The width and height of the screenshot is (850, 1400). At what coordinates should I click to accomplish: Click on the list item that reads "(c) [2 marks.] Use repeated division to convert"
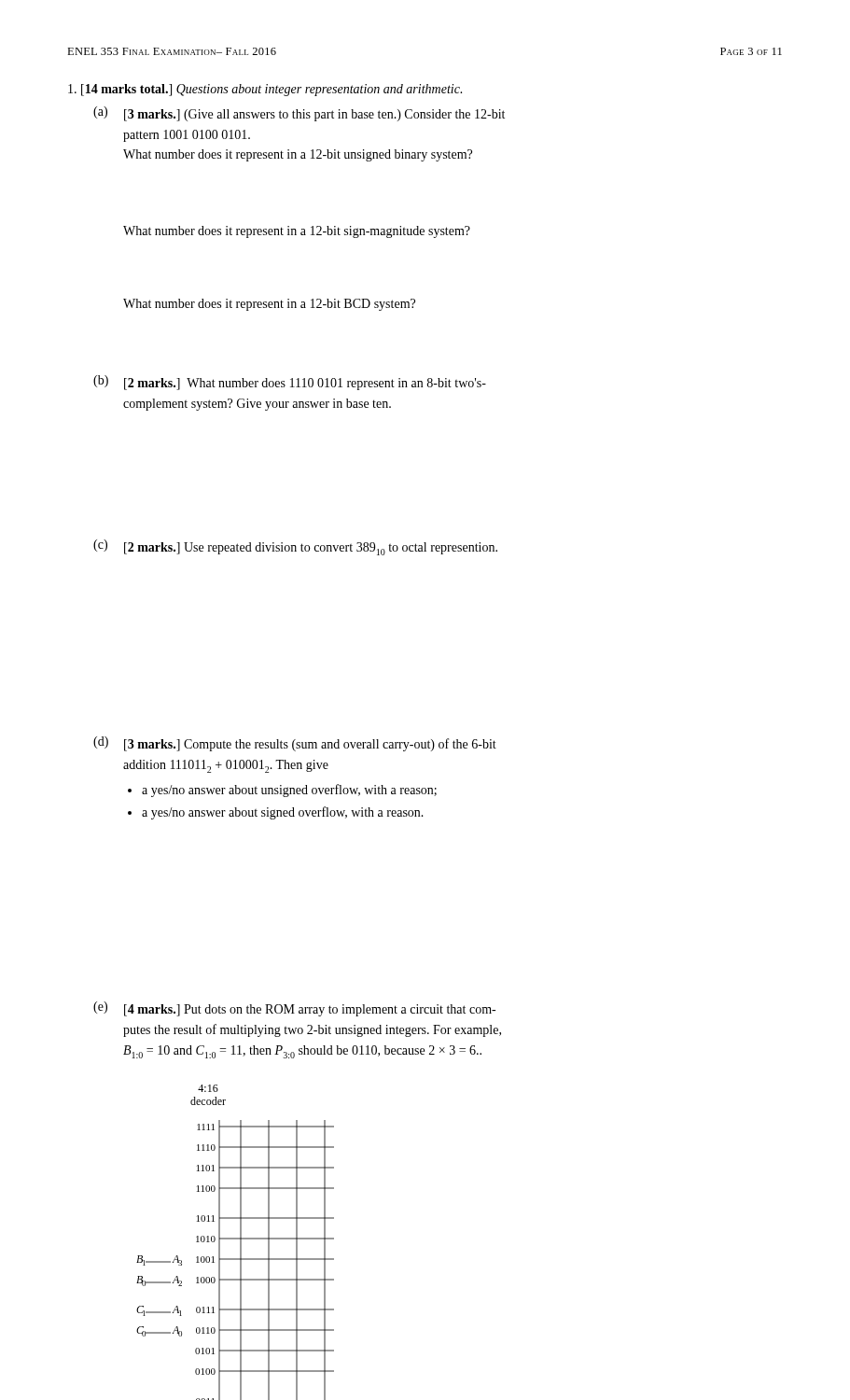[295, 547]
